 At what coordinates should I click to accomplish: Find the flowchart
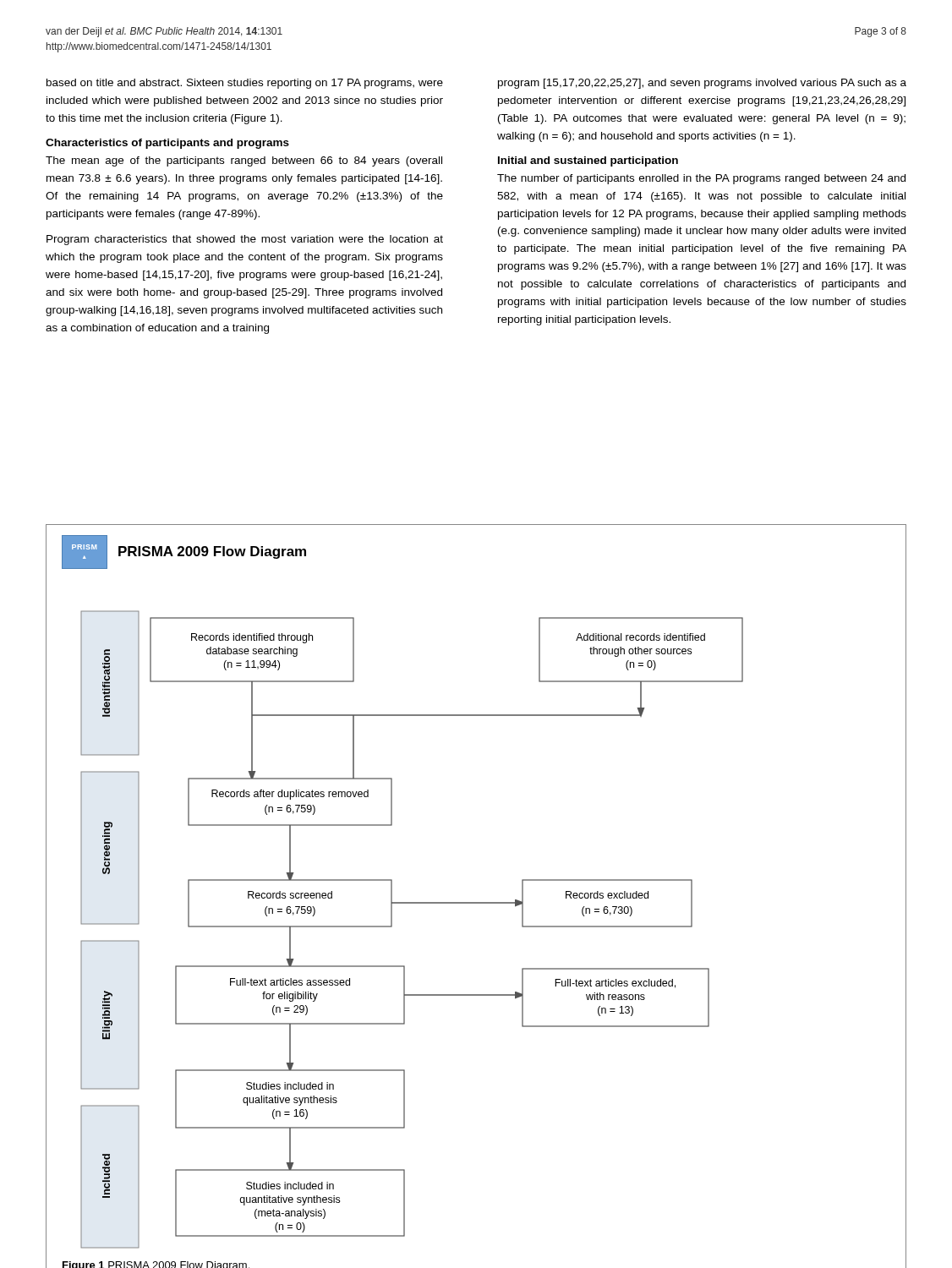(476, 893)
